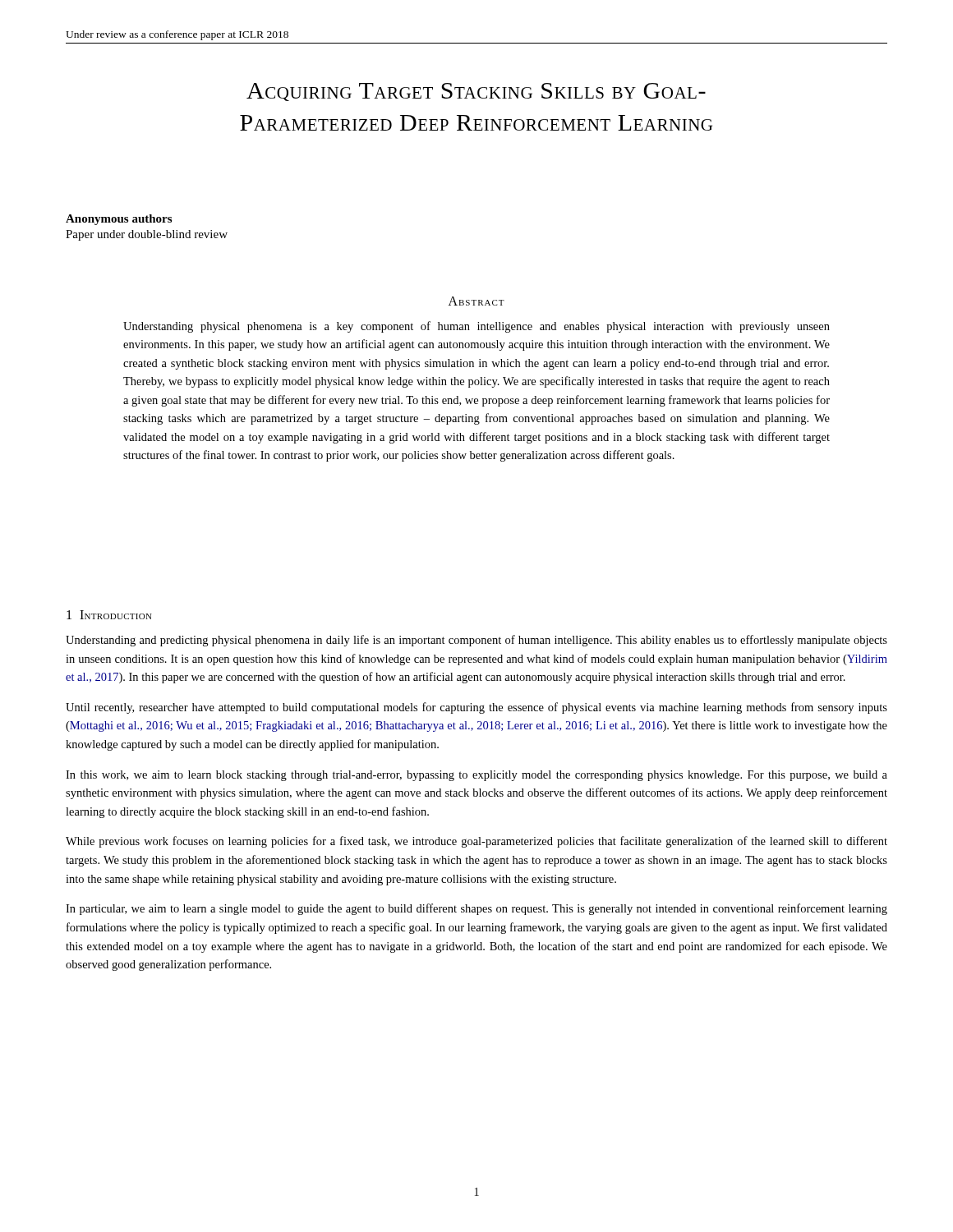The height and width of the screenshot is (1232, 953).
Task: Find the text block with the text "Understanding physical phenomena is a key component of"
Action: coord(476,391)
